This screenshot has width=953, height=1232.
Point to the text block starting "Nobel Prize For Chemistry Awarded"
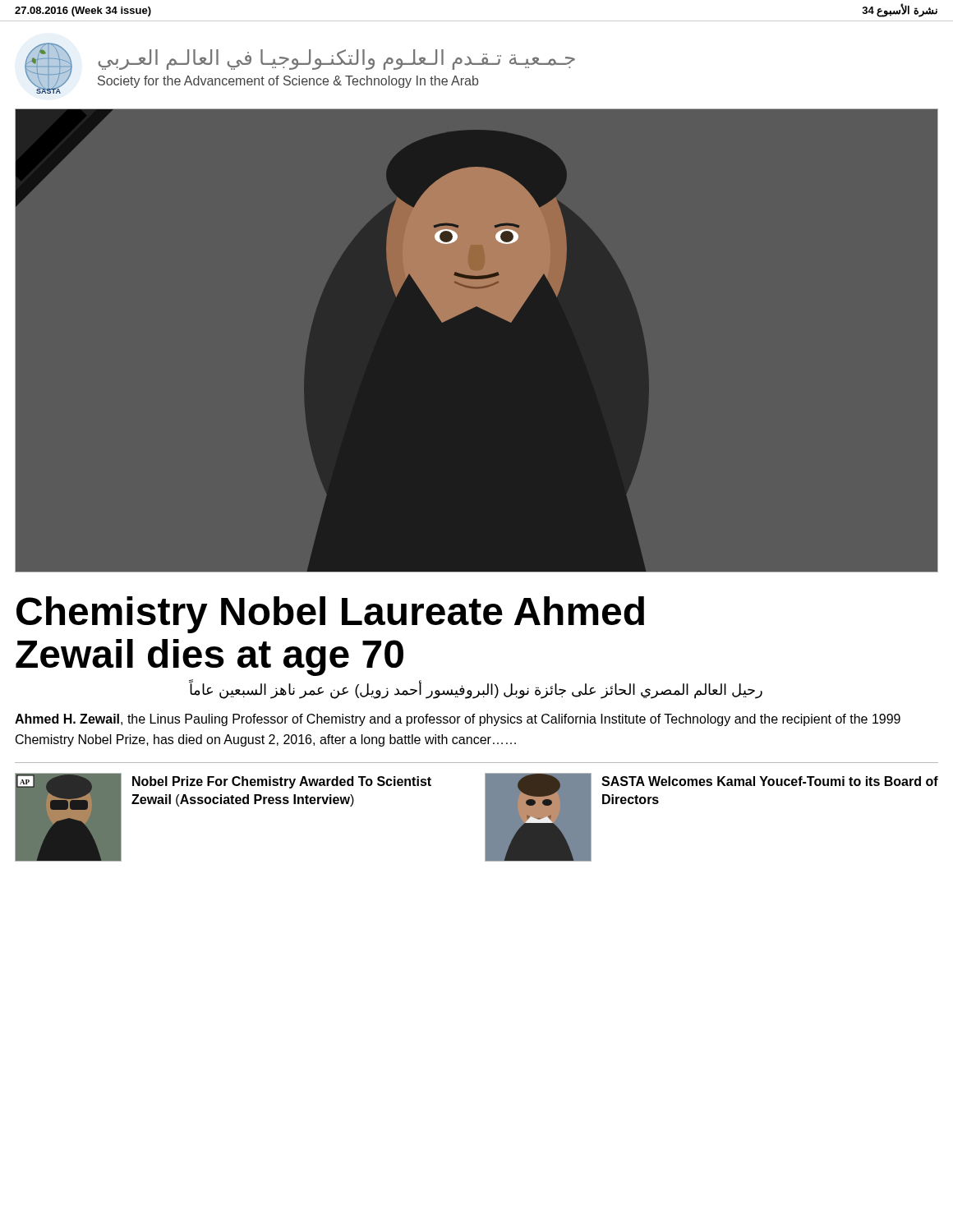point(300,791)
